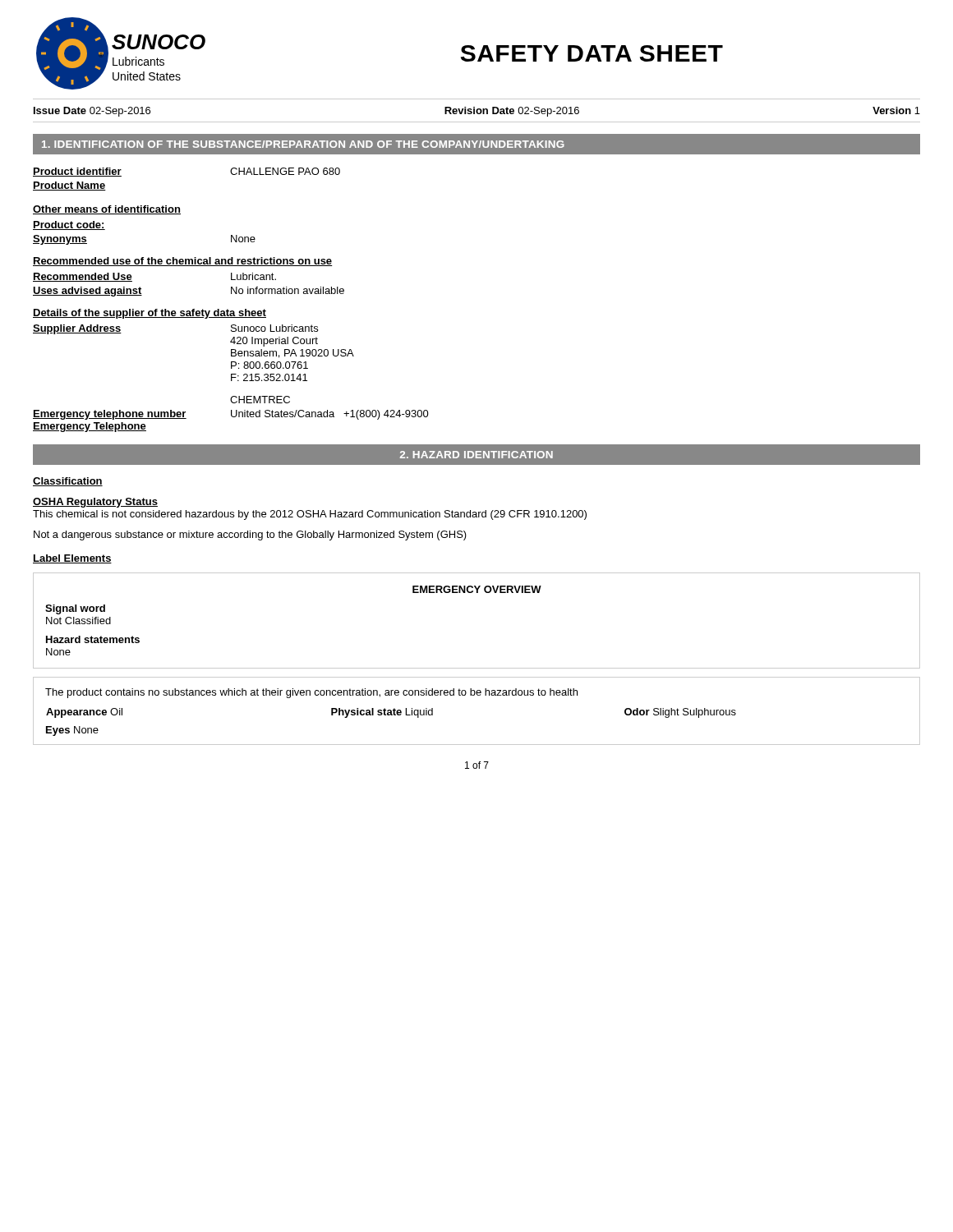Click on the text containing "Product identifierProduct Name CHALLENGE PAO 680"
953x1232 pixels.
coord(77,172)
